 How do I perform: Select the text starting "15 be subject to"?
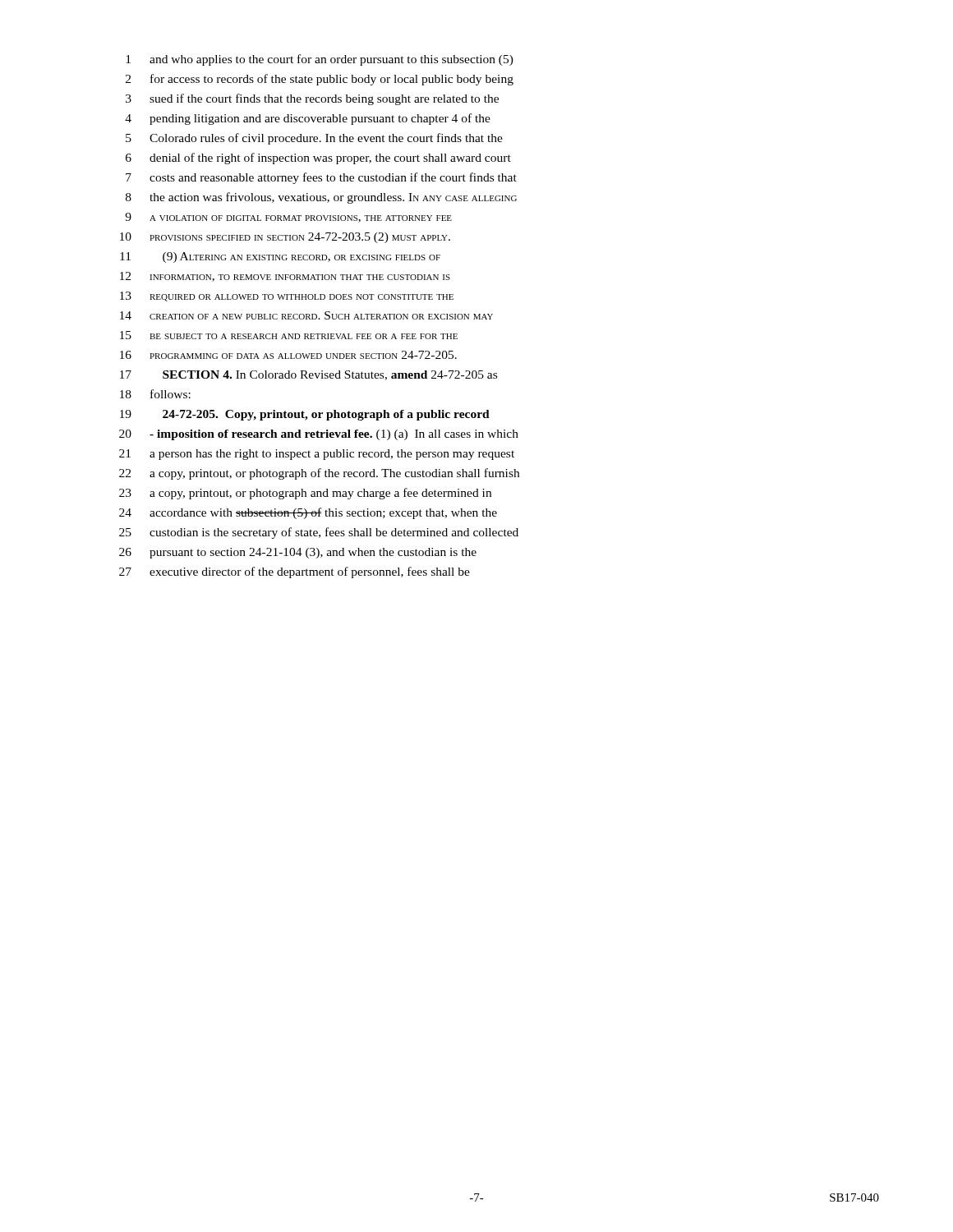tap(289, 335)
